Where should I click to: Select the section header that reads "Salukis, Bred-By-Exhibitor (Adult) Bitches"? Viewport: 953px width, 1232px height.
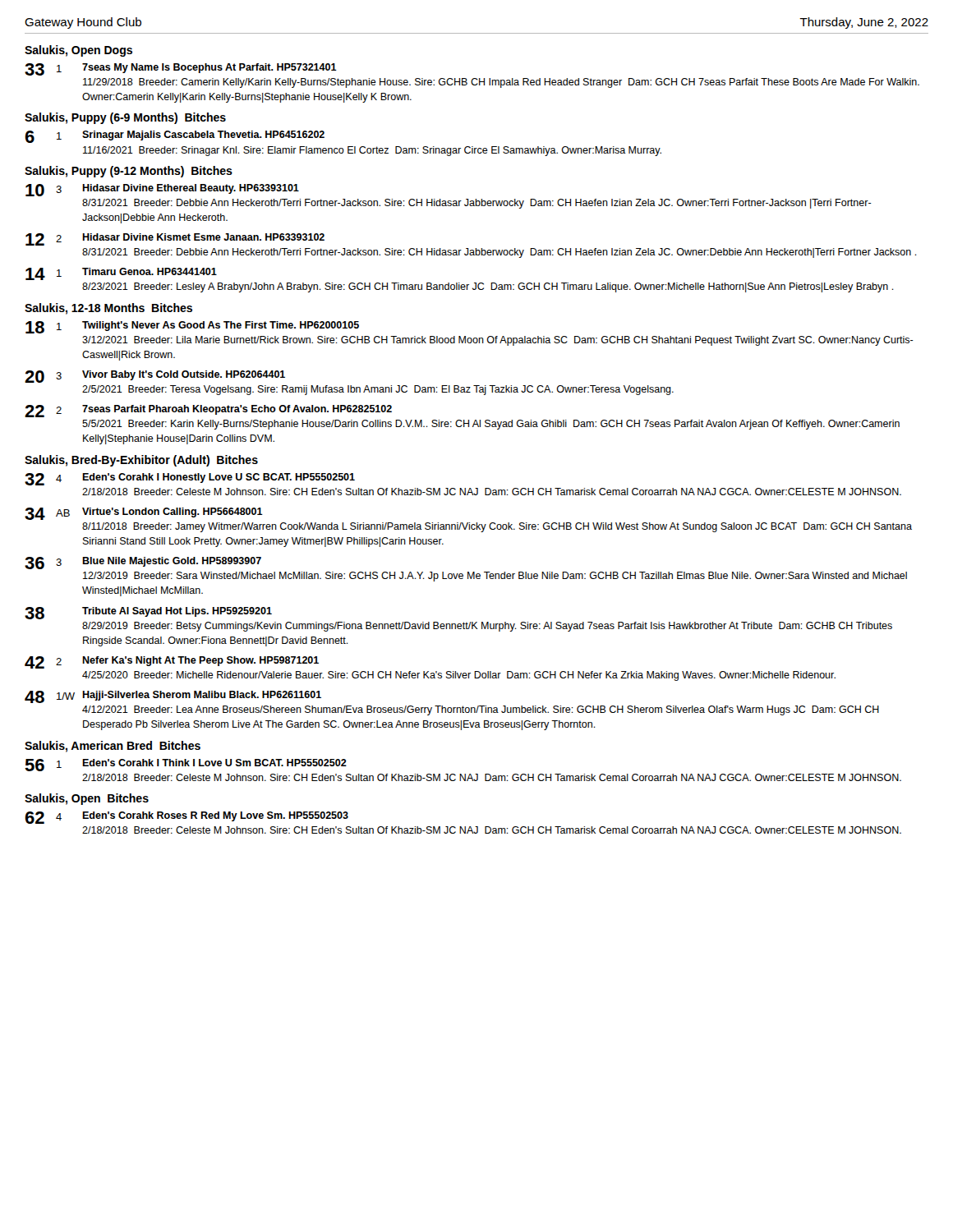141,460
